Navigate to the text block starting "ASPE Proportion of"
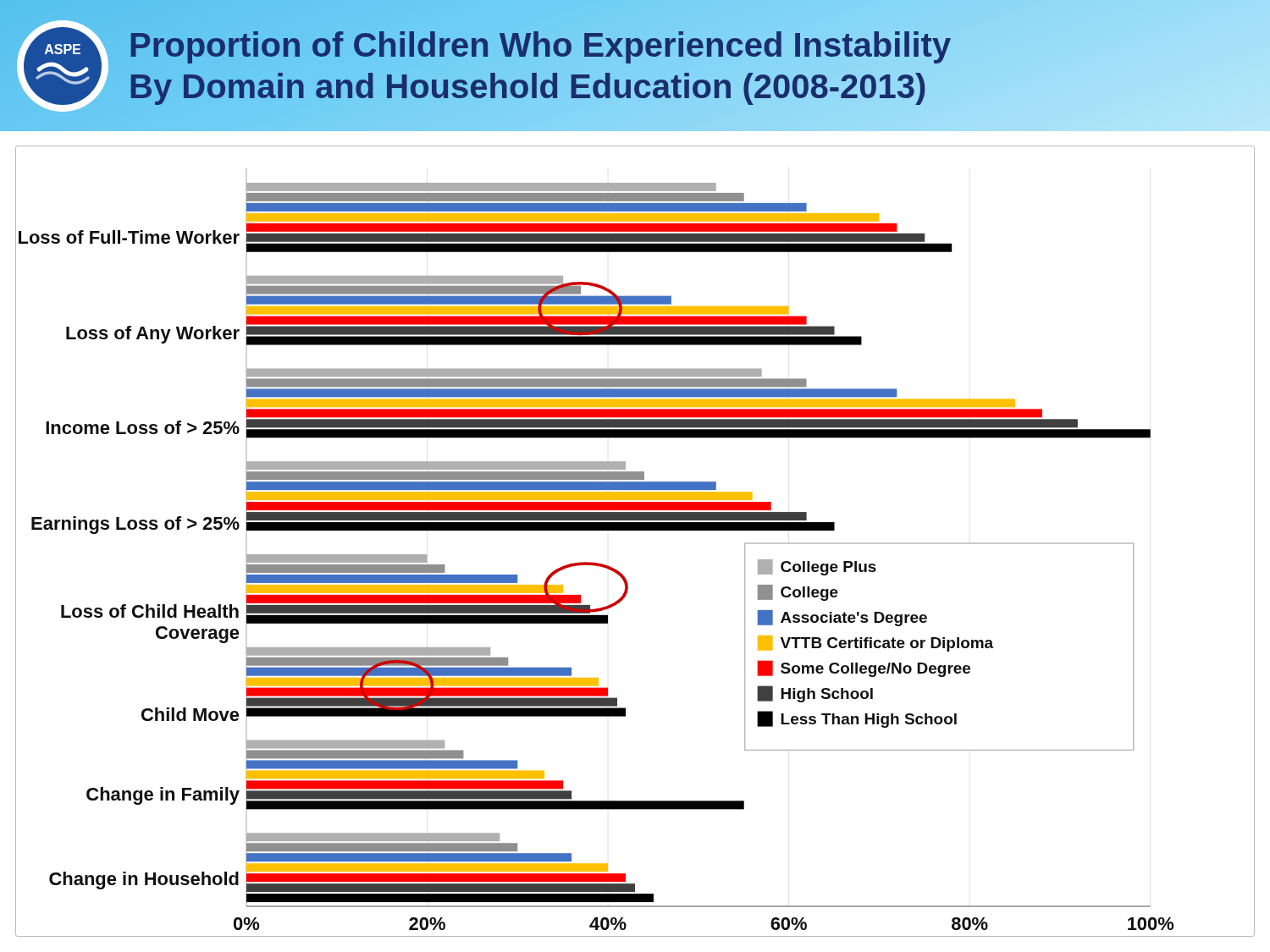 coord(484,66)
